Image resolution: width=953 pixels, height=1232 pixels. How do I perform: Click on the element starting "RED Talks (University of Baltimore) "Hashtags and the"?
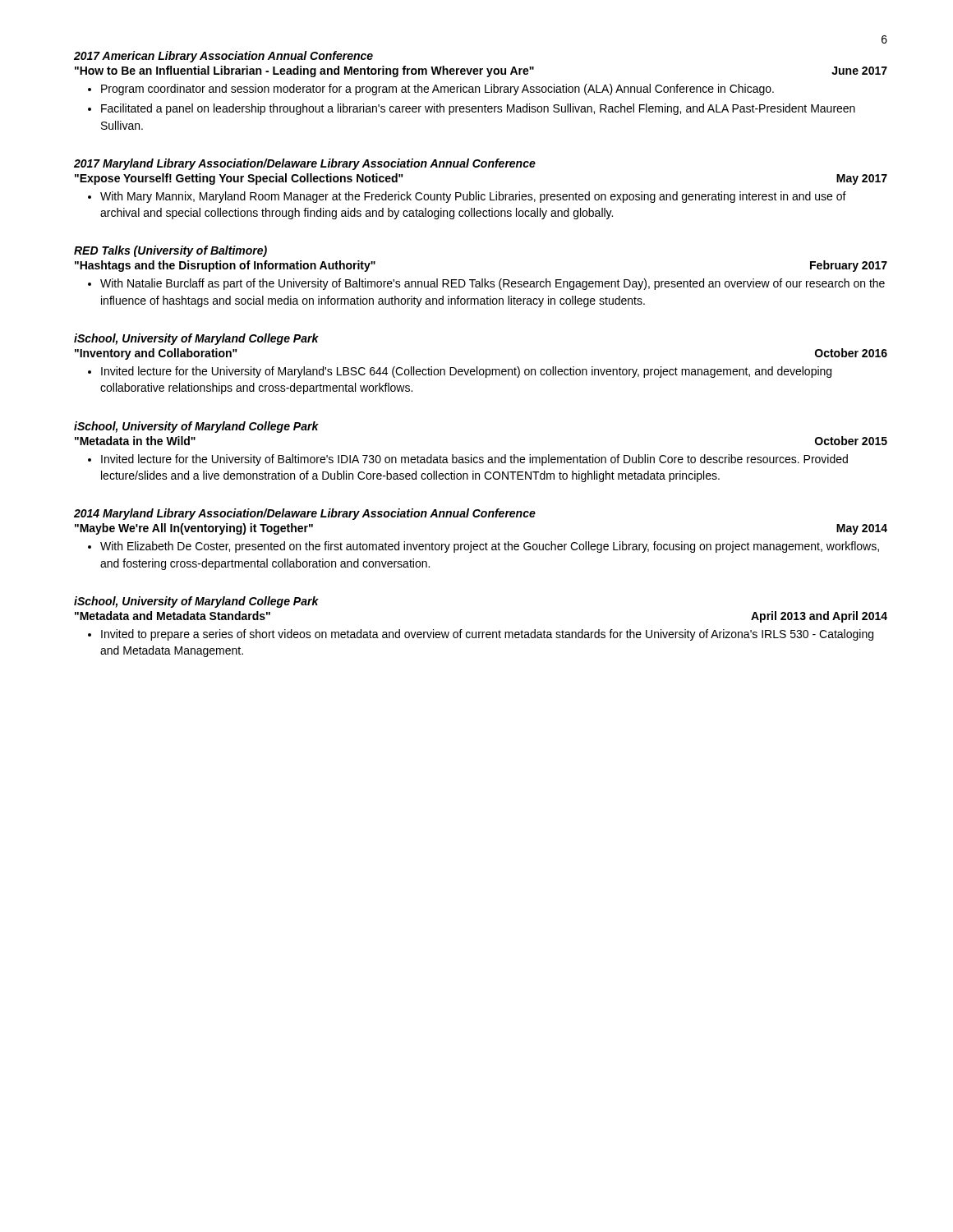(x=481, y=277)
